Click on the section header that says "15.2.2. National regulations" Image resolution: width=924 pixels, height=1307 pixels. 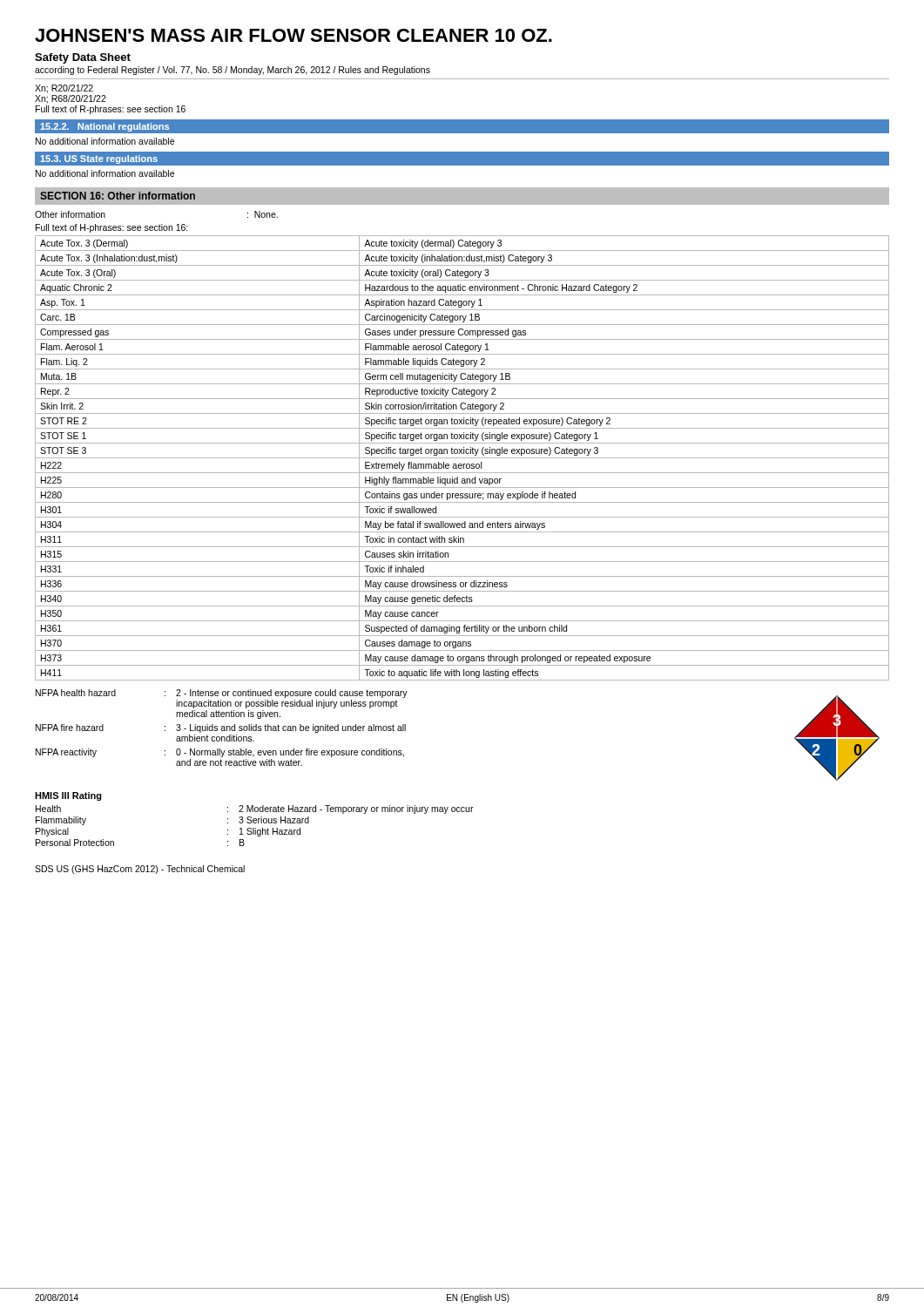tap(105, 126)
